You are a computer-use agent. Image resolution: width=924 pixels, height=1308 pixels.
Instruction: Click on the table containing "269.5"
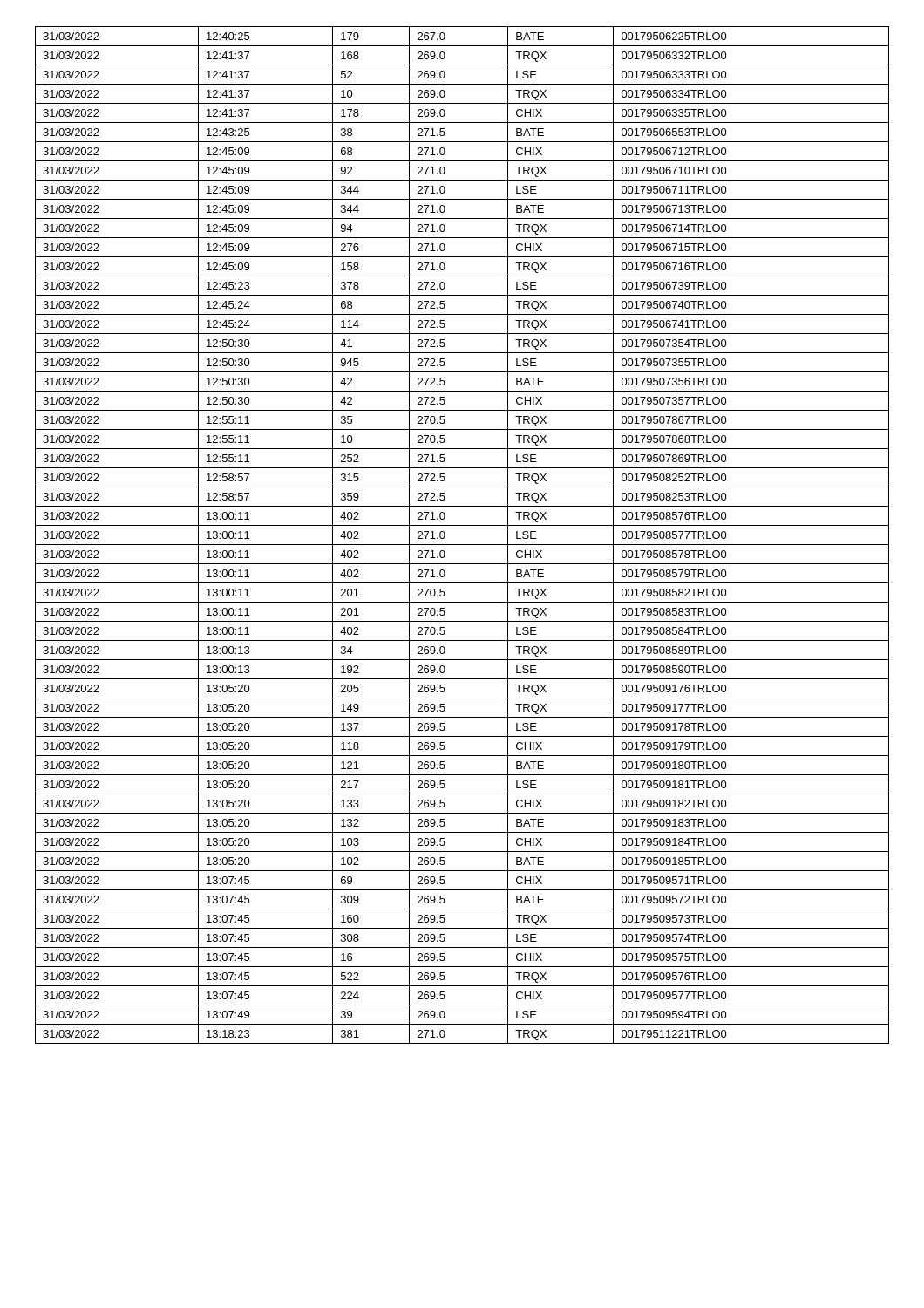(462, 535)
